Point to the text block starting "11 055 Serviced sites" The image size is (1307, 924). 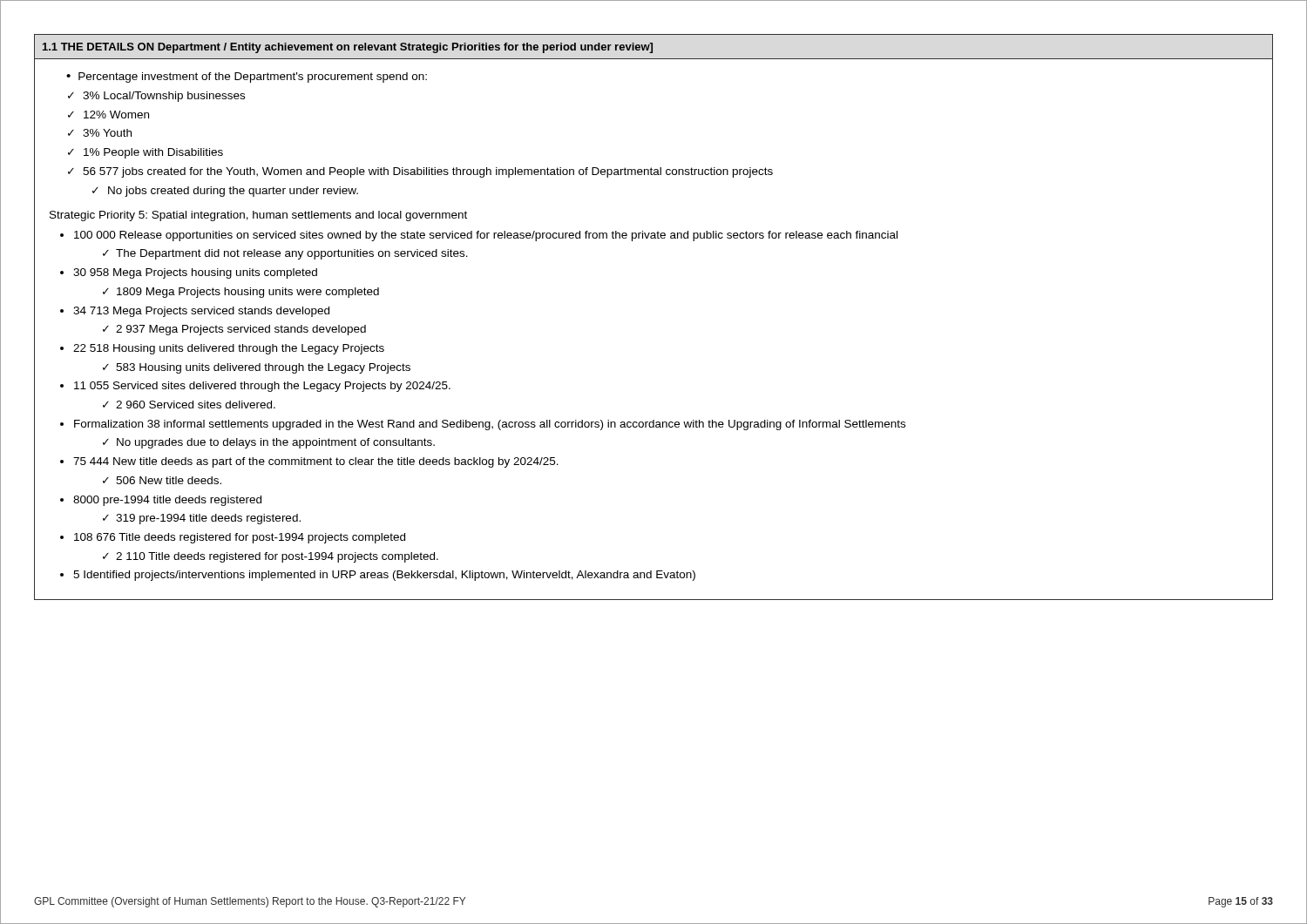pyautogui.click(x=262, y=387)
